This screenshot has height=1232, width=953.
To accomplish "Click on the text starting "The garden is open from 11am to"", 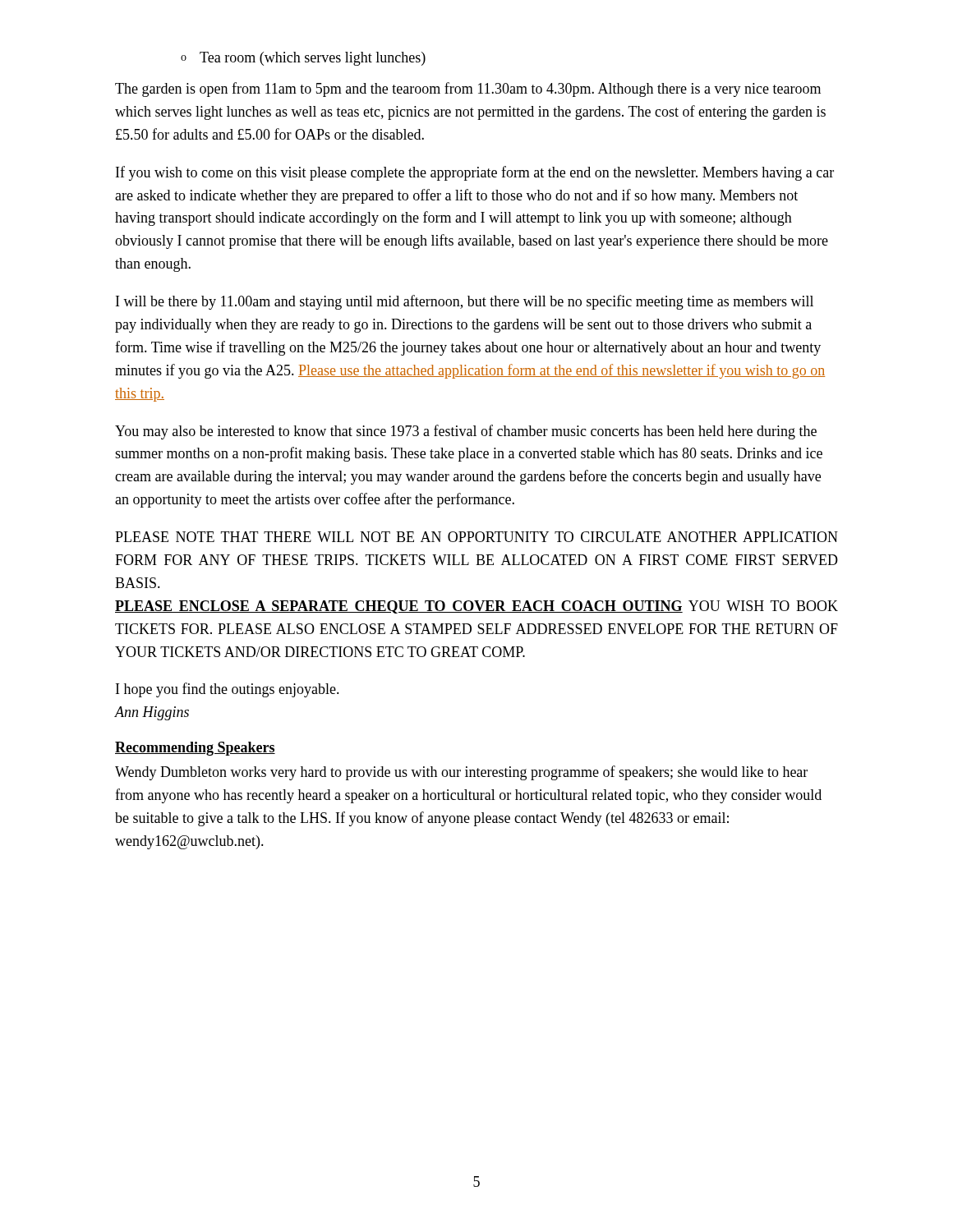I will pos(470,112).
